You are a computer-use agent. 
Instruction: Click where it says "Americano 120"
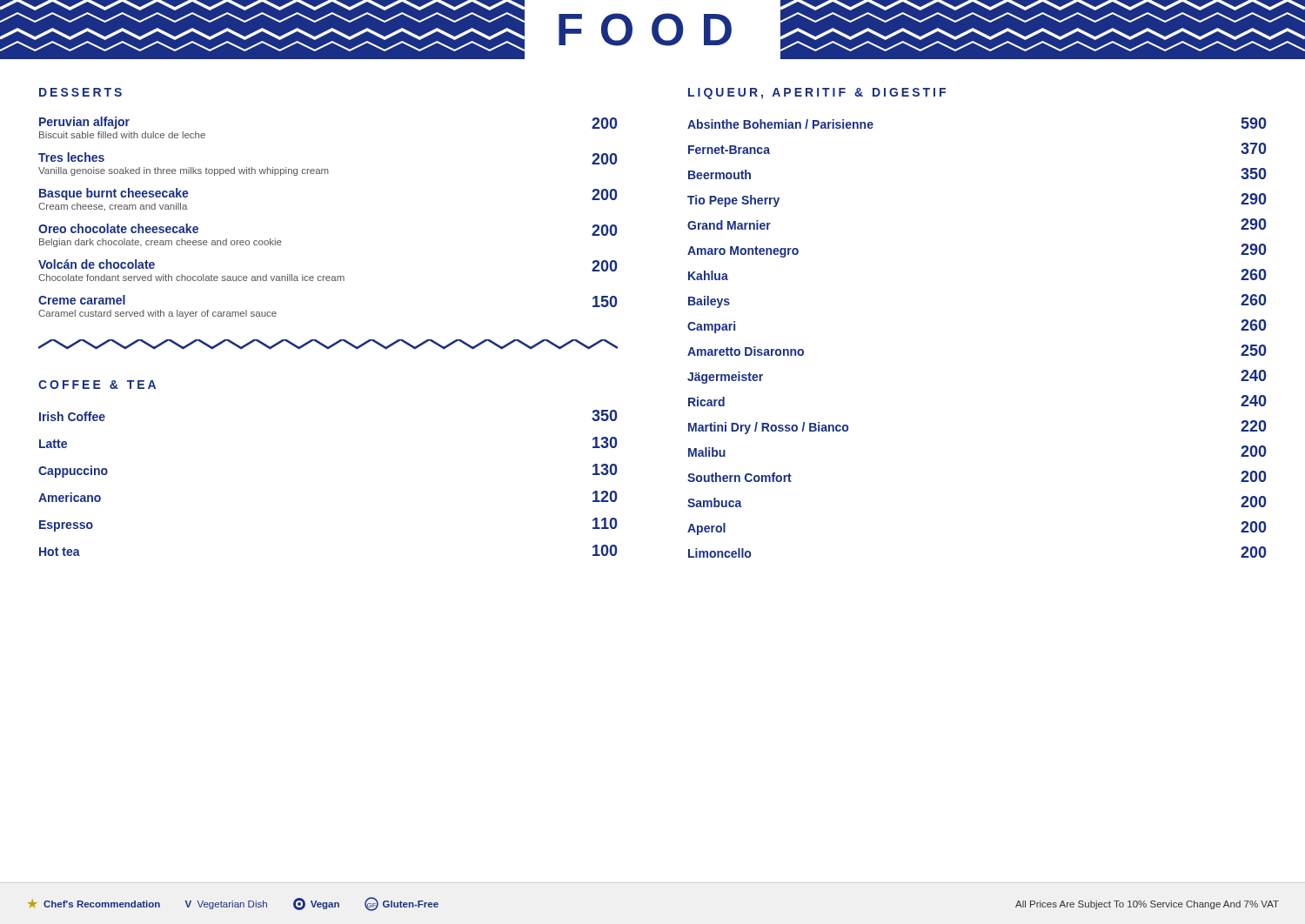[68, 496]
